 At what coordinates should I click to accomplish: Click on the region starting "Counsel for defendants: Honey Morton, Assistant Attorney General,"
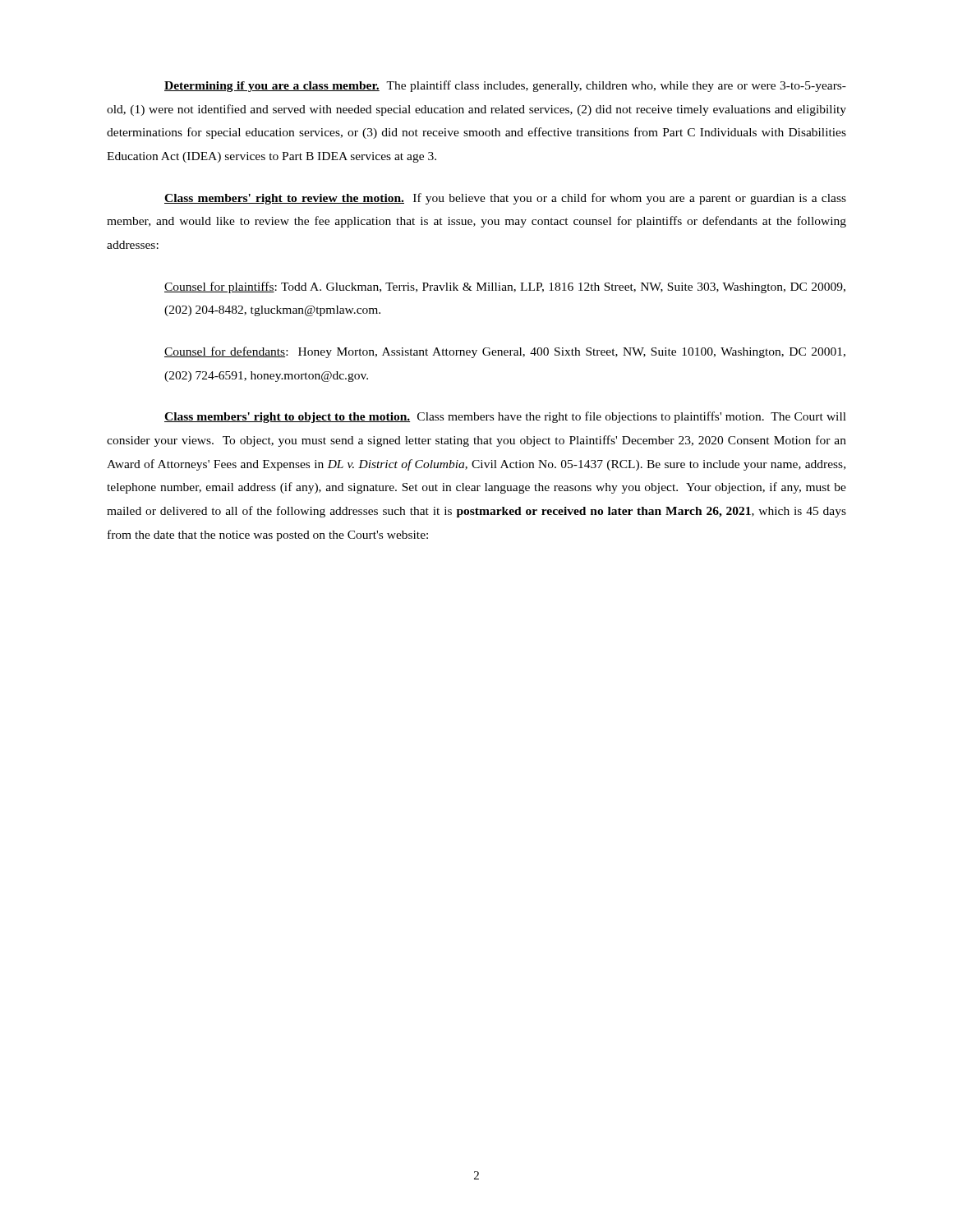pyautogui.click(x=505, y=363)
